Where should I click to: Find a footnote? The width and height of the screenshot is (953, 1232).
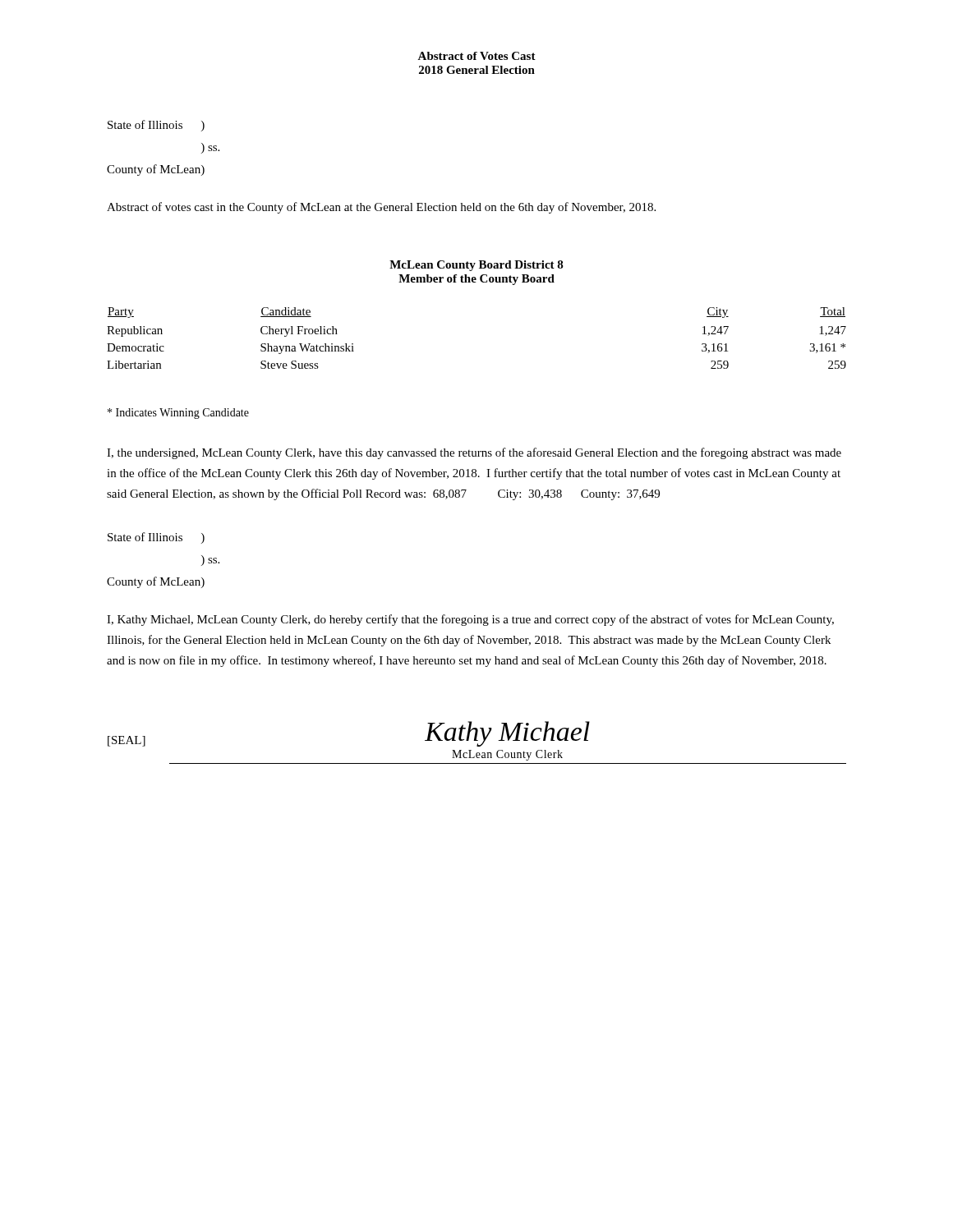(178, 413)
